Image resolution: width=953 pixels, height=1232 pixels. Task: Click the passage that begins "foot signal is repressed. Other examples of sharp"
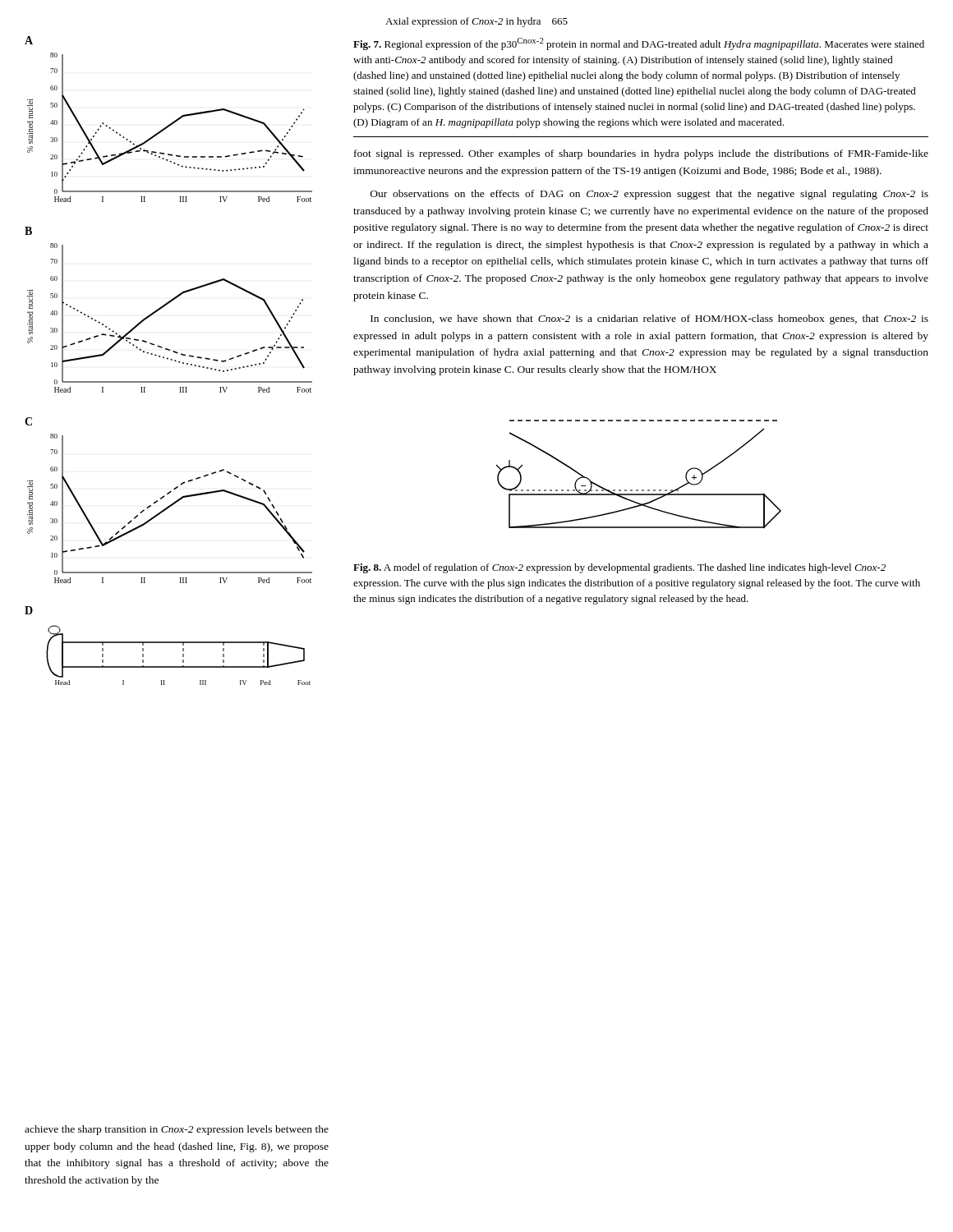[641, 163]
